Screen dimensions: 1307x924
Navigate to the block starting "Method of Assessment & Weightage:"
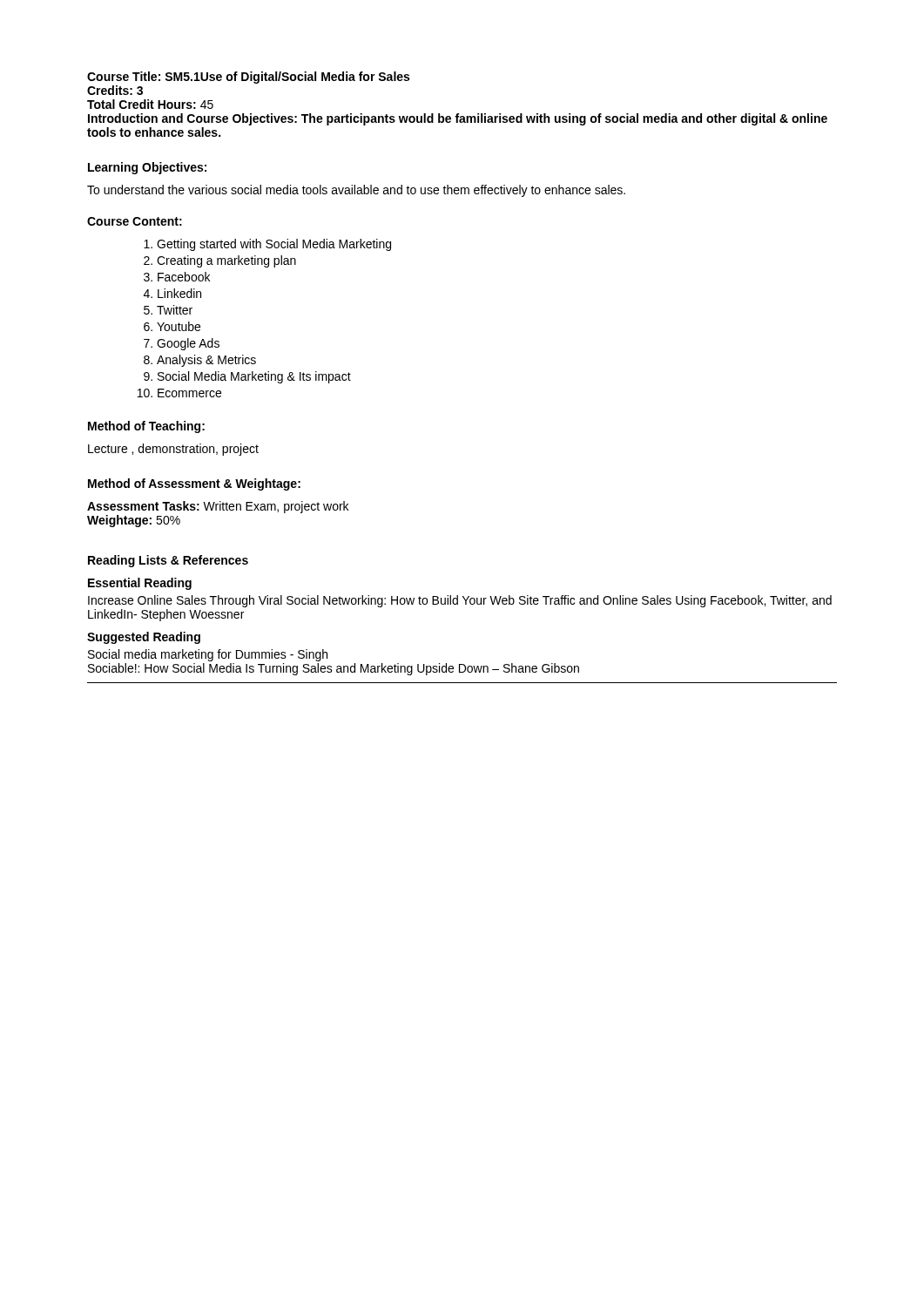[194, 484]
